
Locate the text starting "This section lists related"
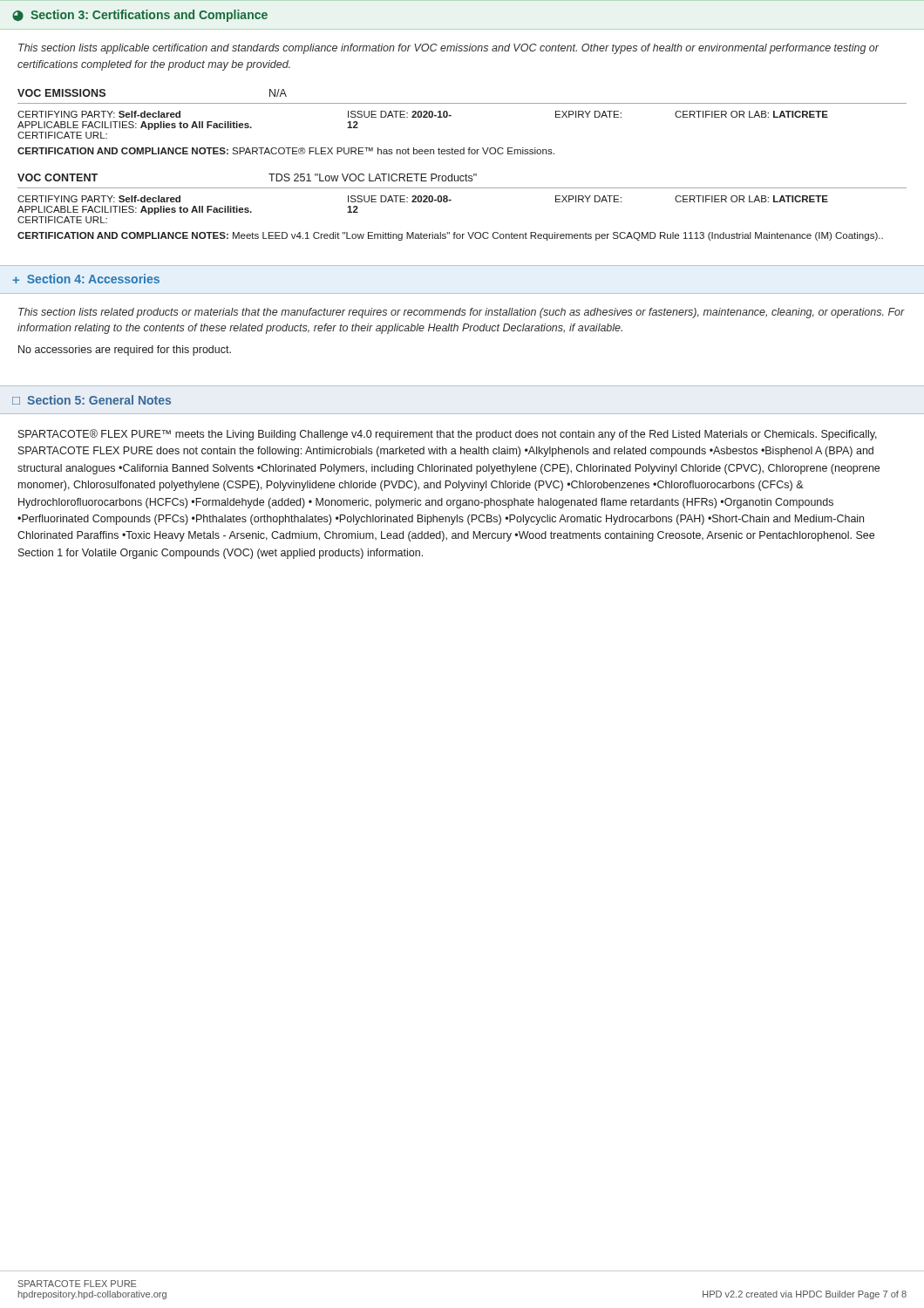[461, 320]
